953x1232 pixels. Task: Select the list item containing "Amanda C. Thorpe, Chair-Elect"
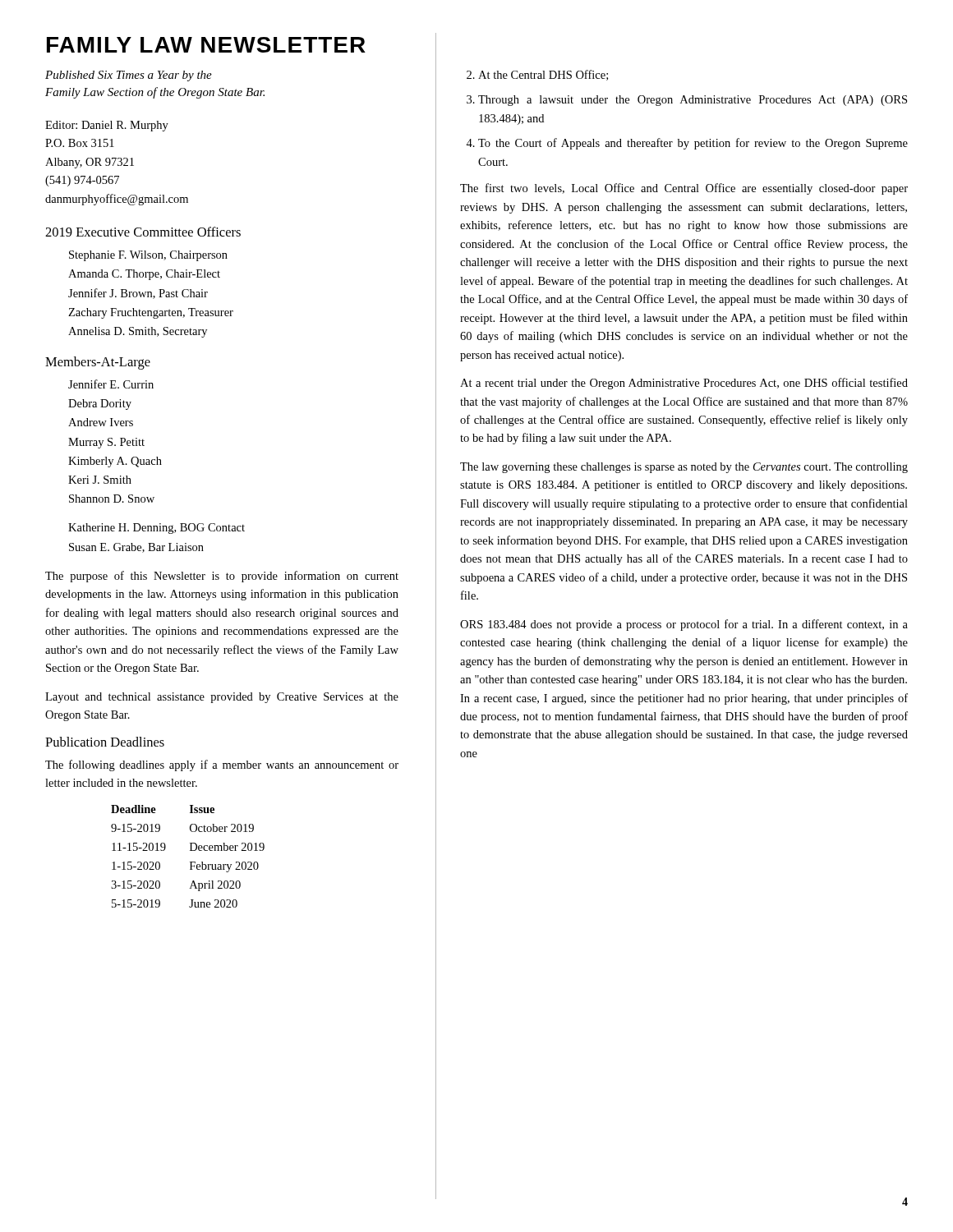coord(144,274)
